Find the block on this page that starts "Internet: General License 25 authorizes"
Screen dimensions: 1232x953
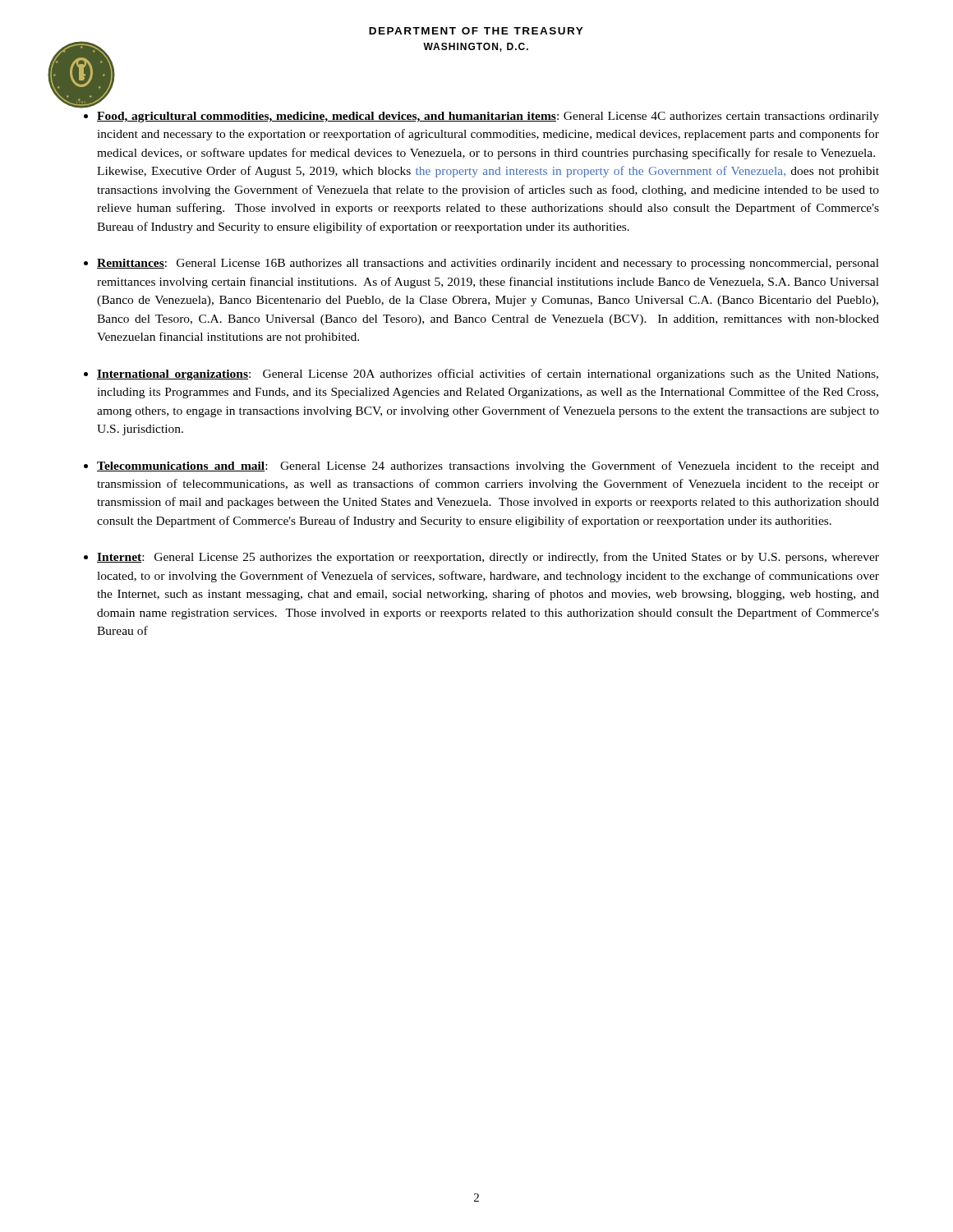coord(488,594)
